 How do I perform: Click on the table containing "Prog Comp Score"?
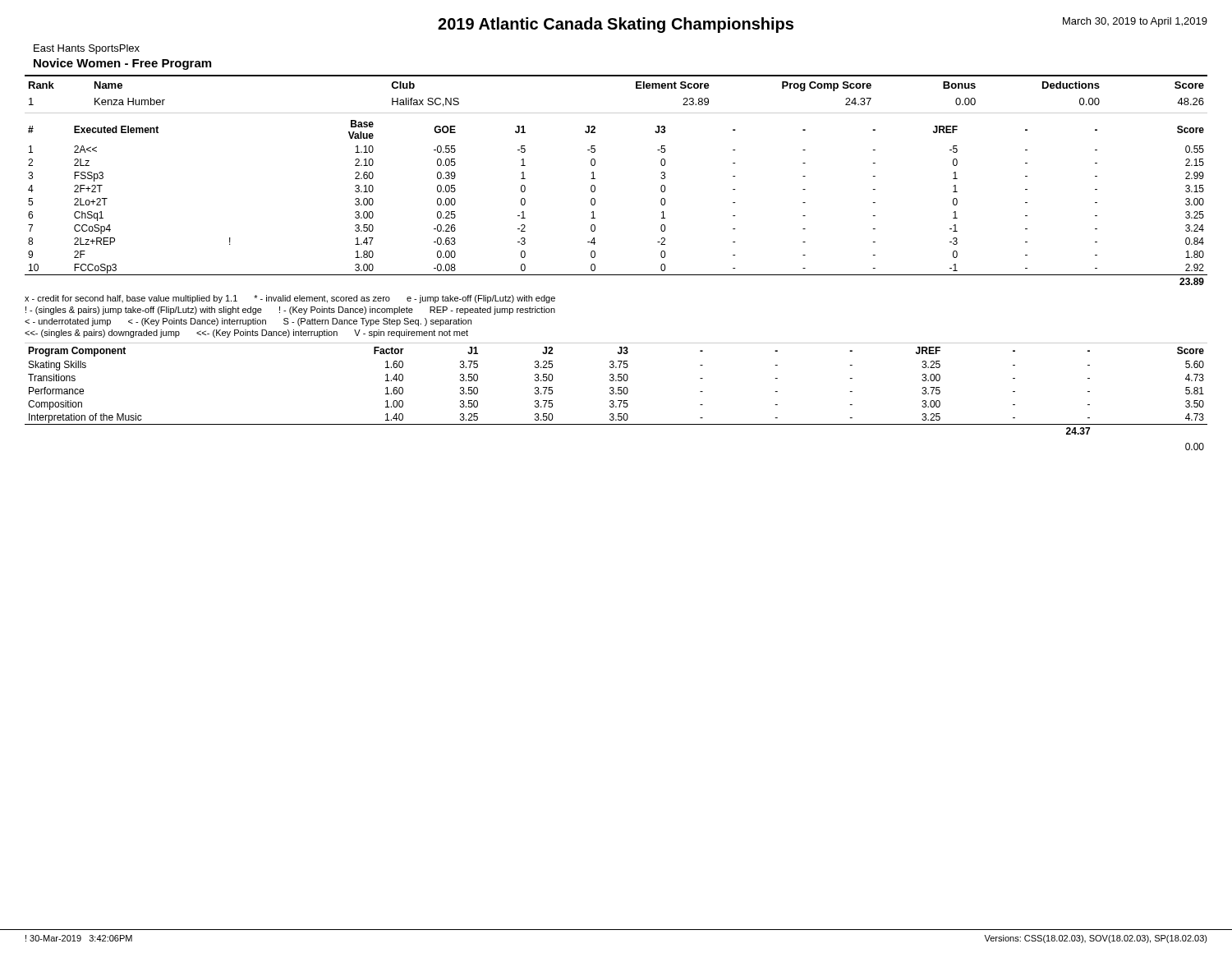click(x=616, y=93)
